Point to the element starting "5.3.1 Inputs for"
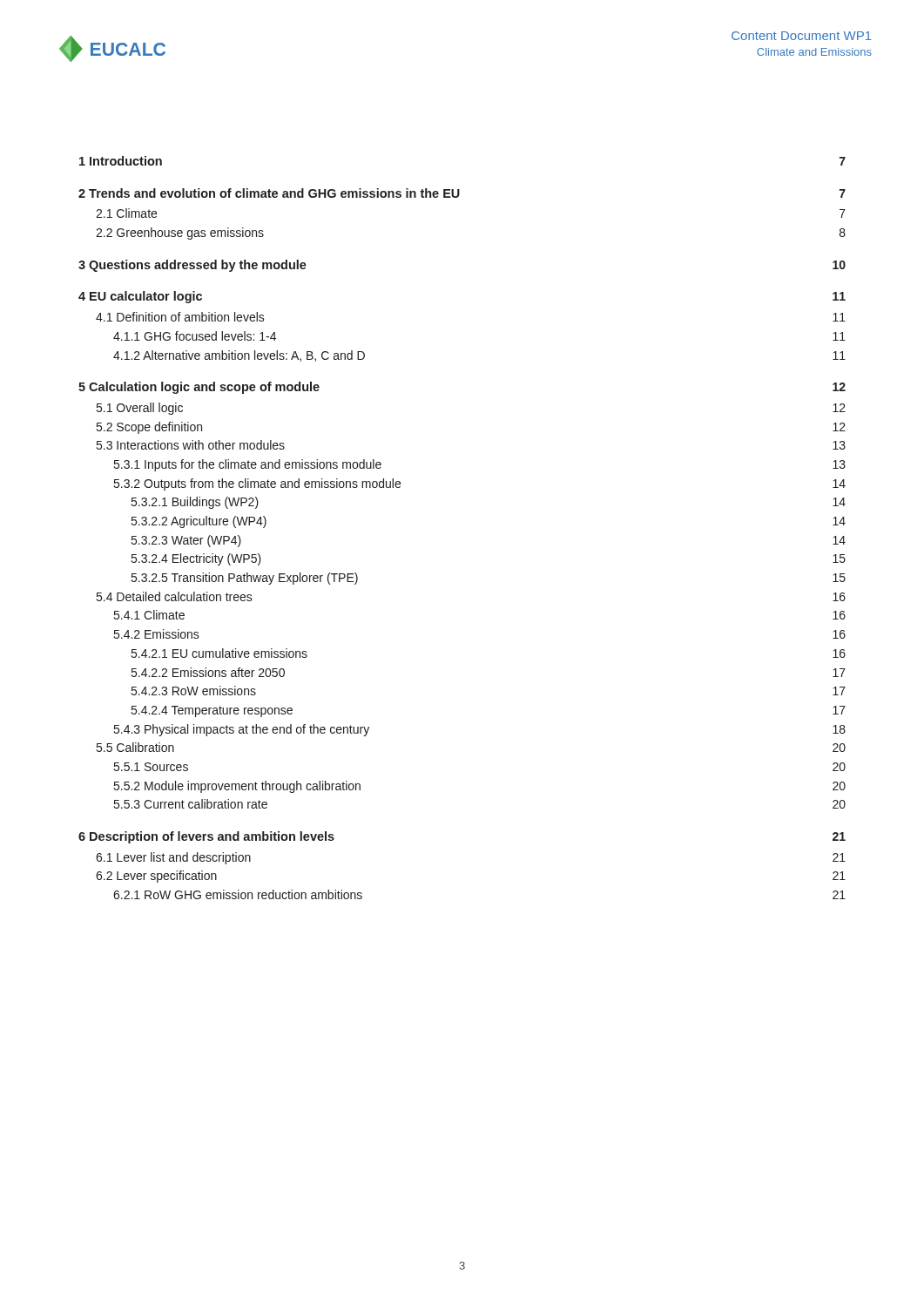The width and height of the screenshot is (924, 1307). [x=245, y=465]
